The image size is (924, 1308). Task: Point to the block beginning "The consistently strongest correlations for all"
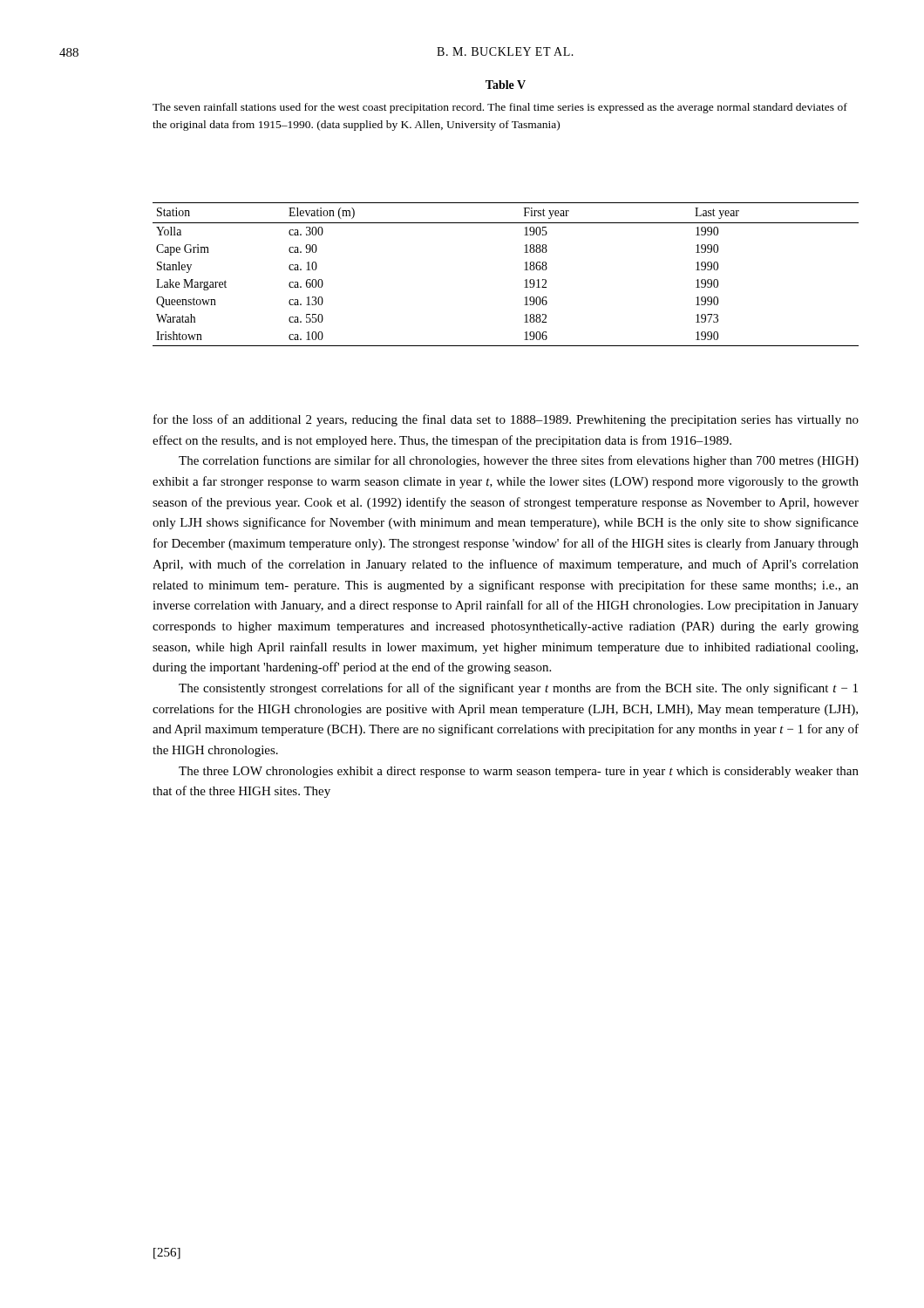(506, 720)
